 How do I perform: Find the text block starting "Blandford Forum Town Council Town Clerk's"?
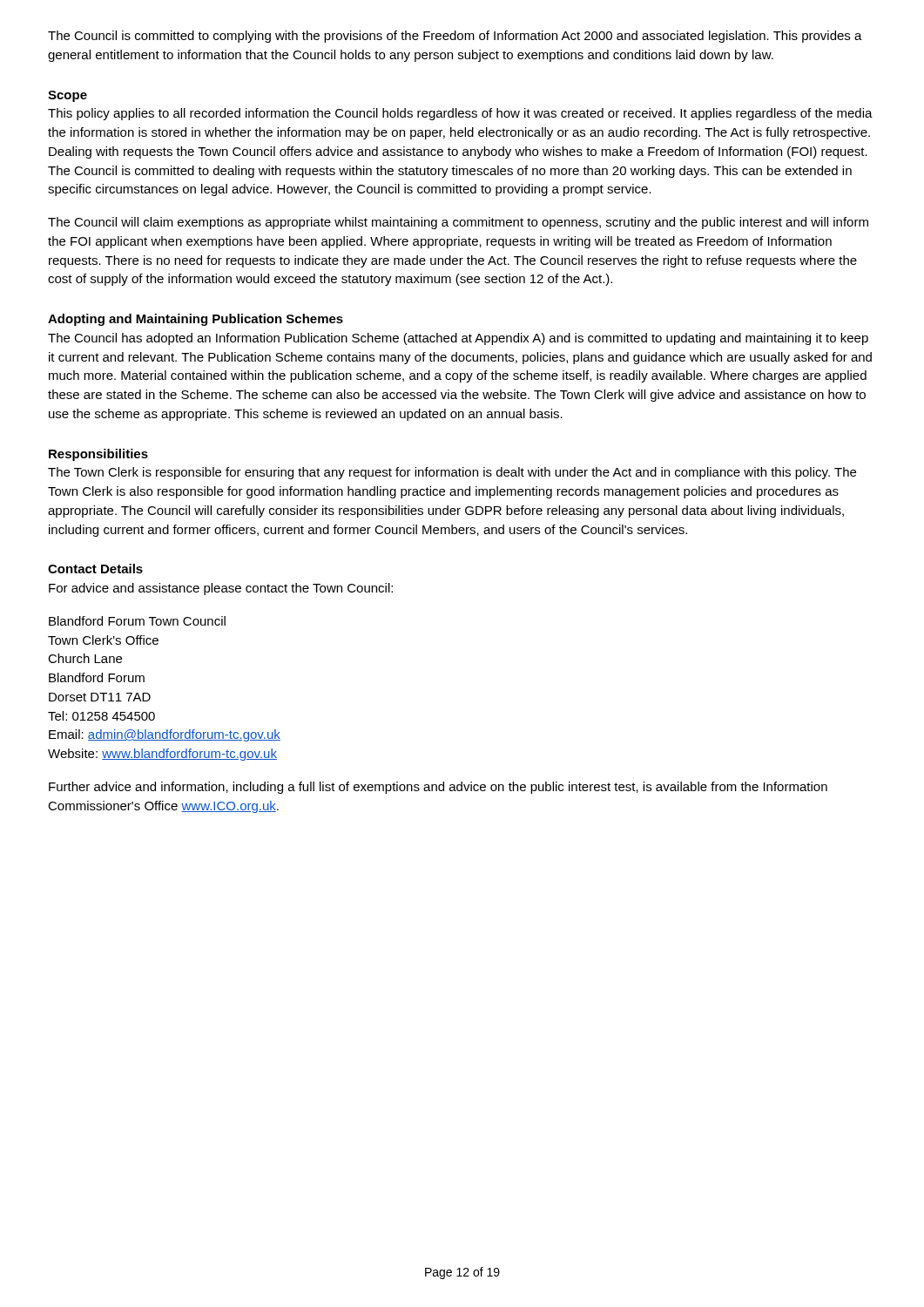137,621
